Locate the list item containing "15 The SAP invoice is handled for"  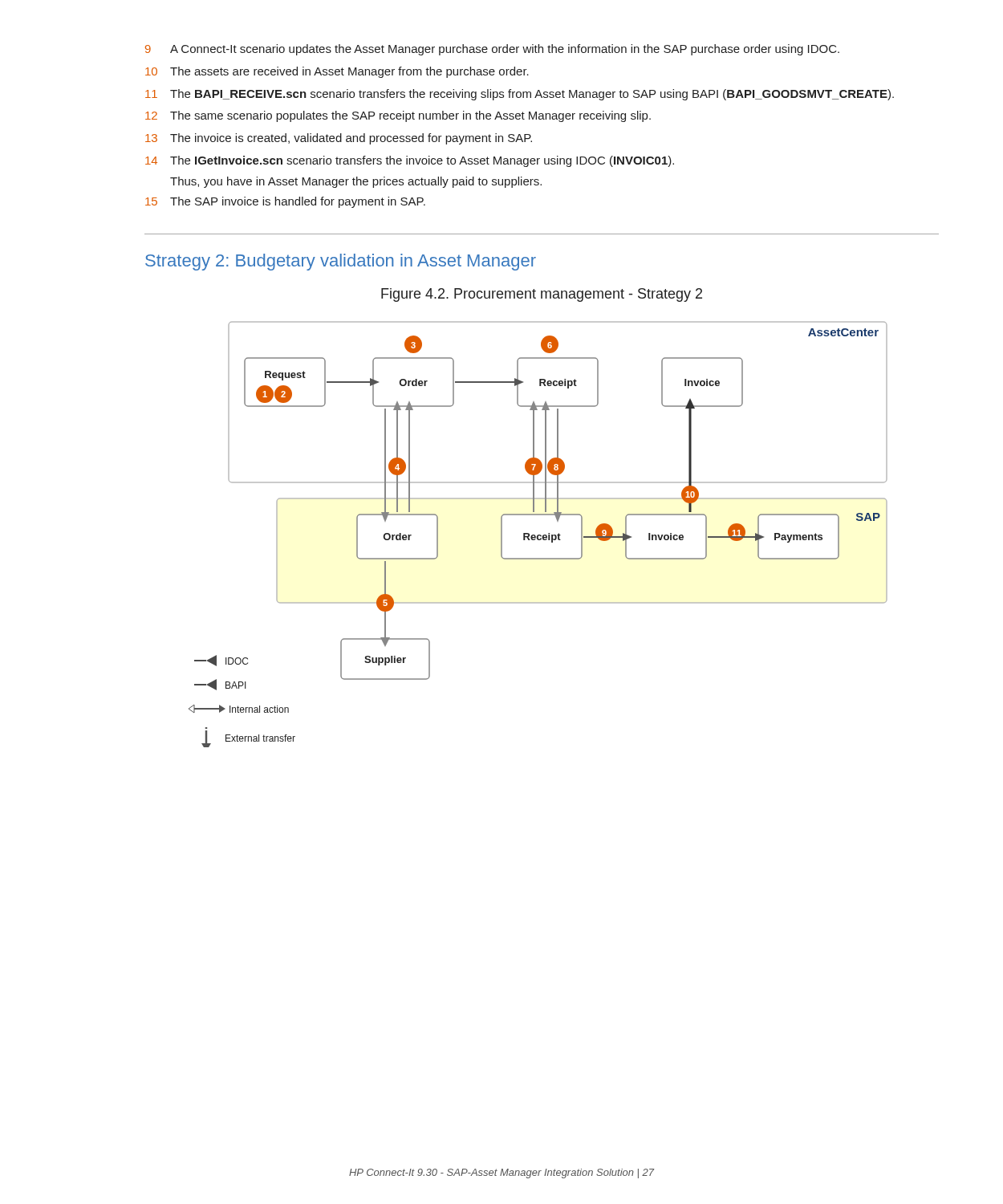click(285, 201)
